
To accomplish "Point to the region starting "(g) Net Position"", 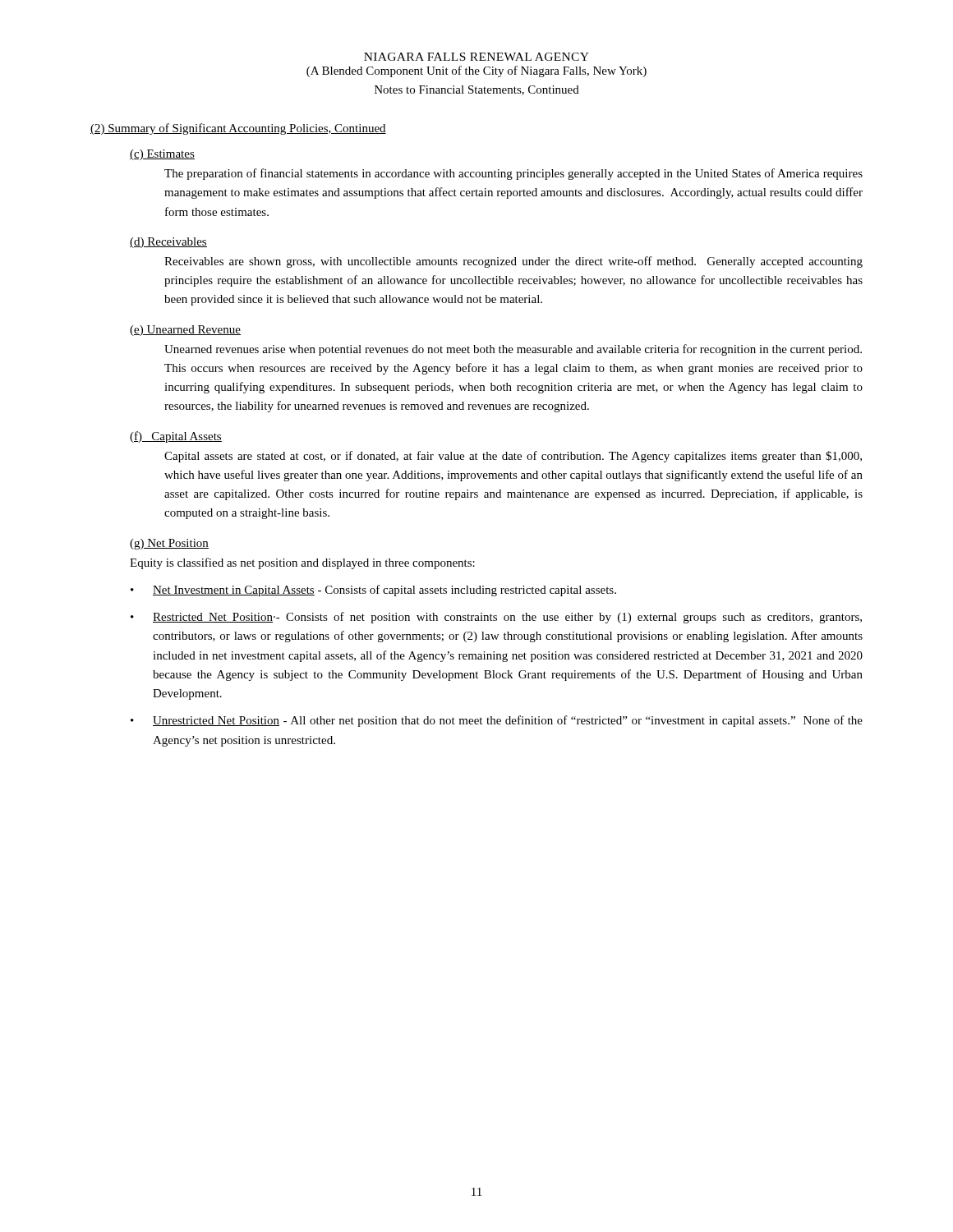I will pos(169,543).
